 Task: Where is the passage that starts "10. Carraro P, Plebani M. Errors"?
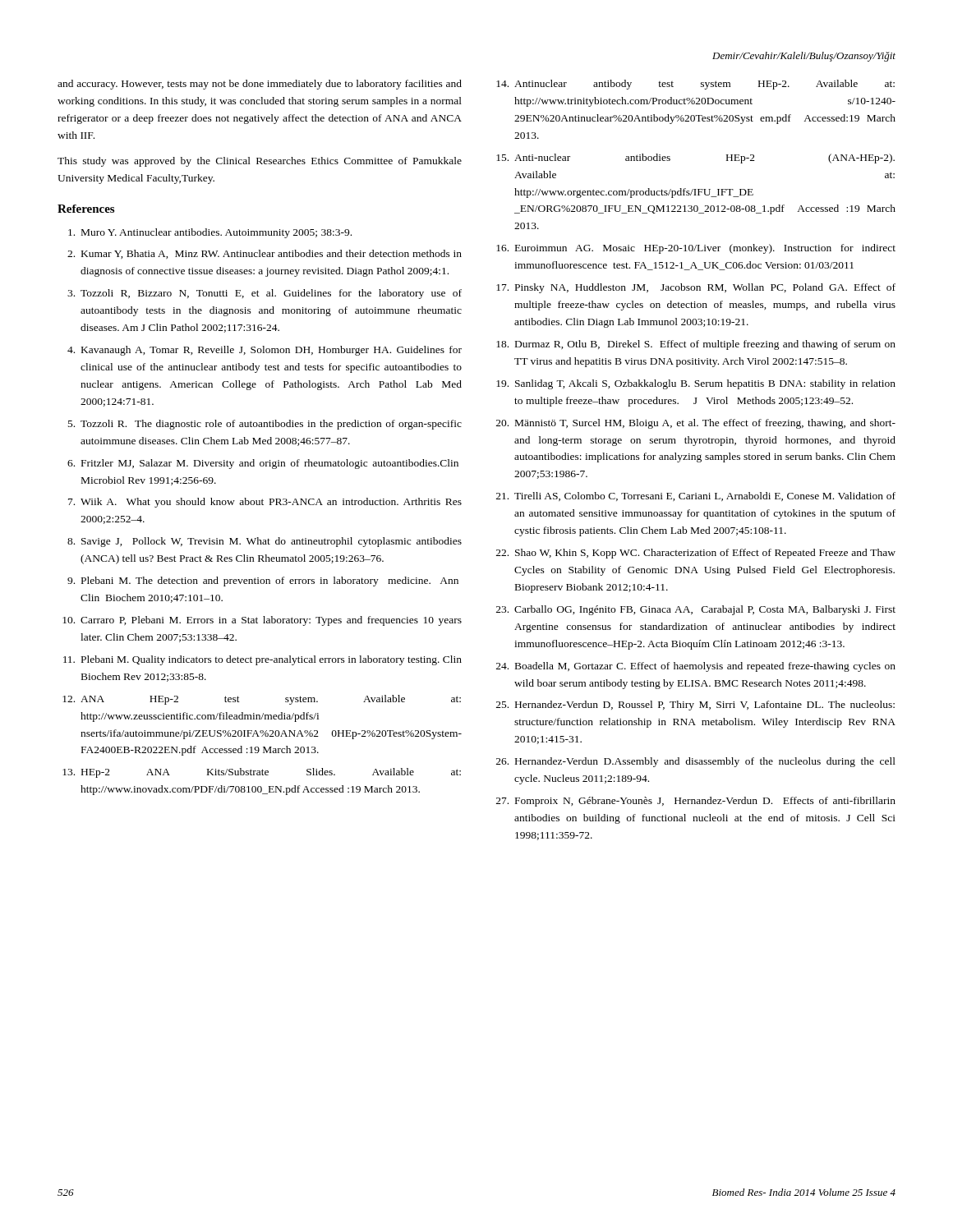click(x=260, y=629)
